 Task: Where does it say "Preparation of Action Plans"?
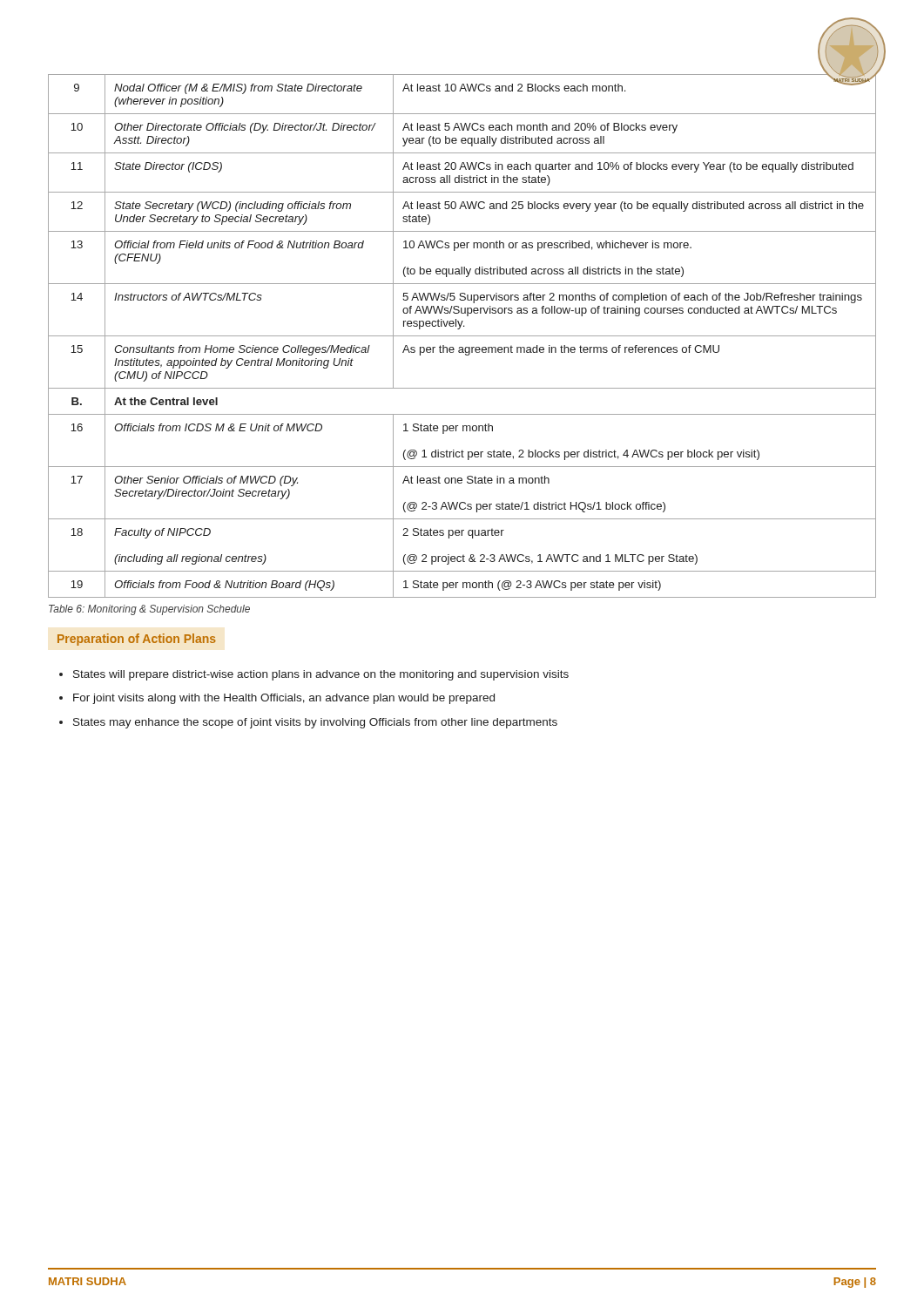(136, 639)
